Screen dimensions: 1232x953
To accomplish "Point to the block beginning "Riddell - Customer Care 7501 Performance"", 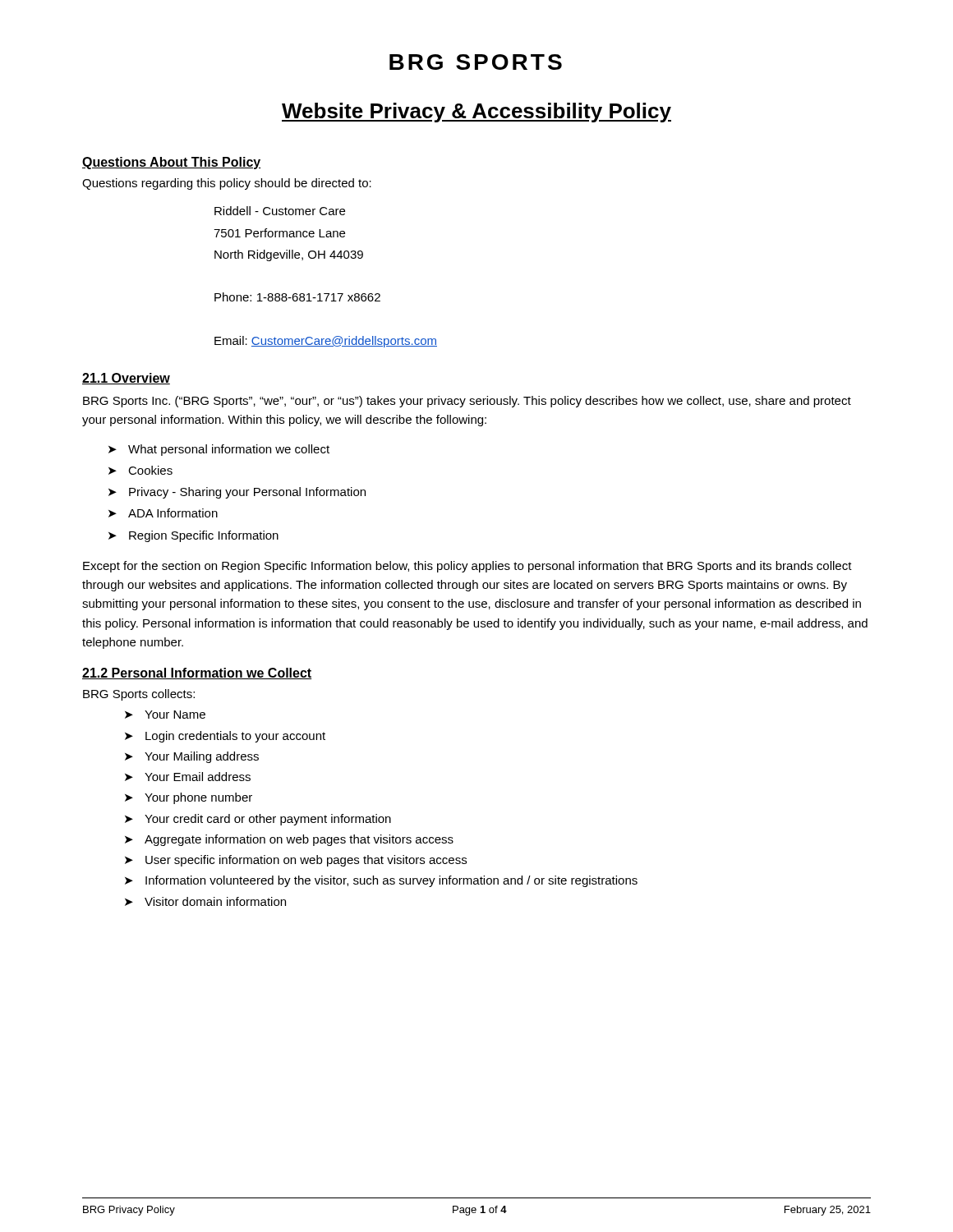I will point(280,211).
